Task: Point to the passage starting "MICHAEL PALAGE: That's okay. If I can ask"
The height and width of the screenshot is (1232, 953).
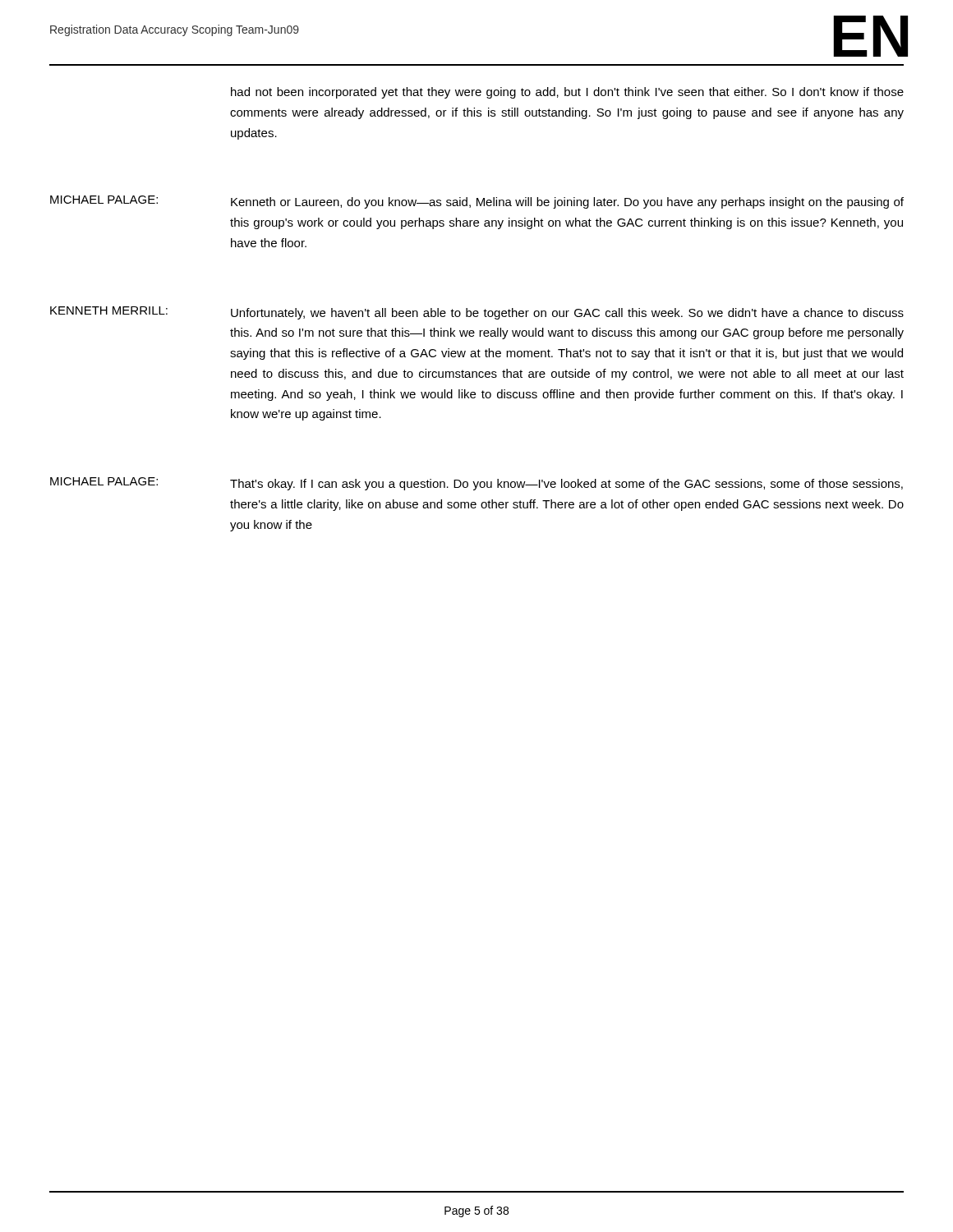Action: pos(476,504)
